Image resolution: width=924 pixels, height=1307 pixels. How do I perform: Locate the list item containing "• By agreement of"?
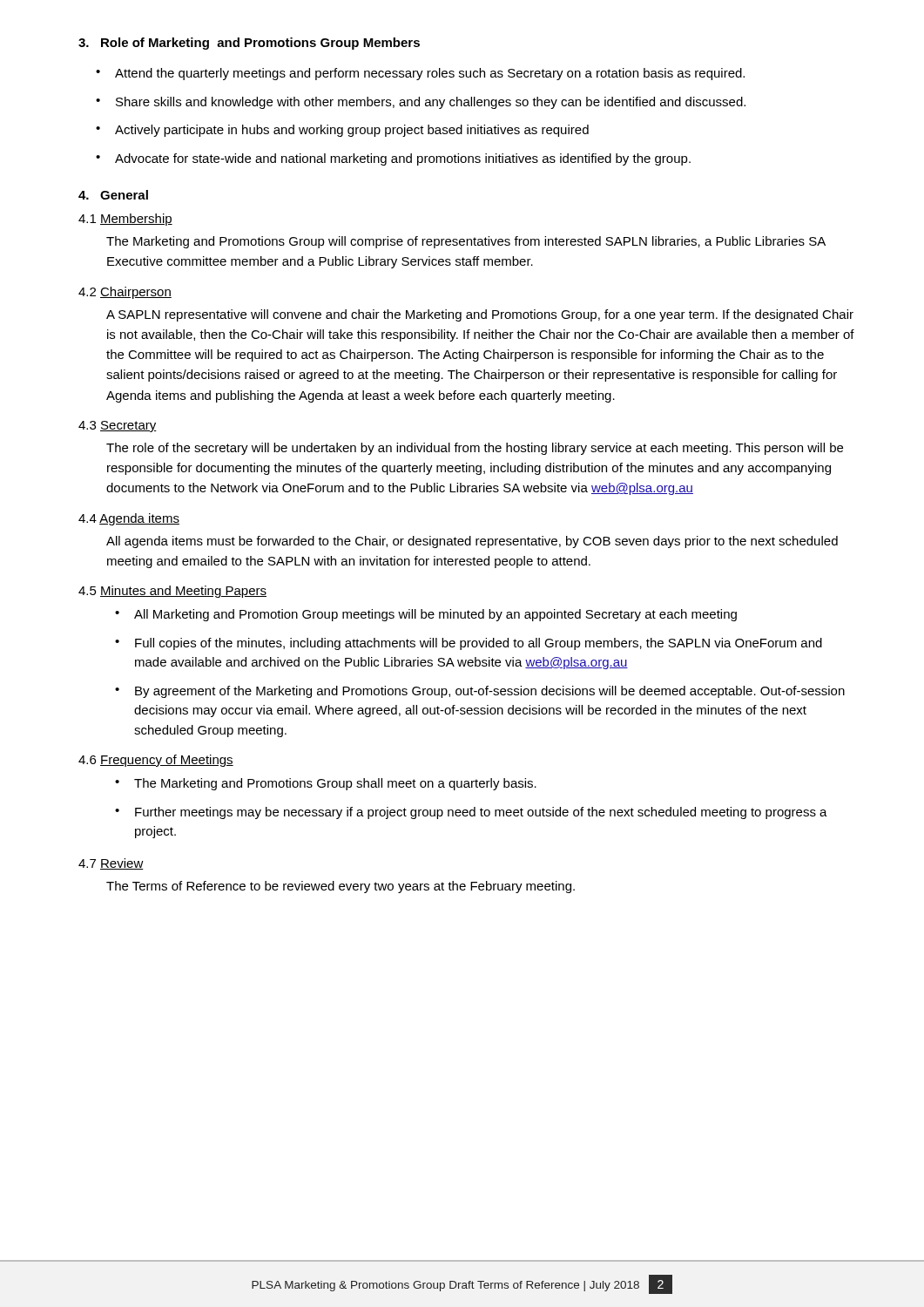tap(485, 710)
